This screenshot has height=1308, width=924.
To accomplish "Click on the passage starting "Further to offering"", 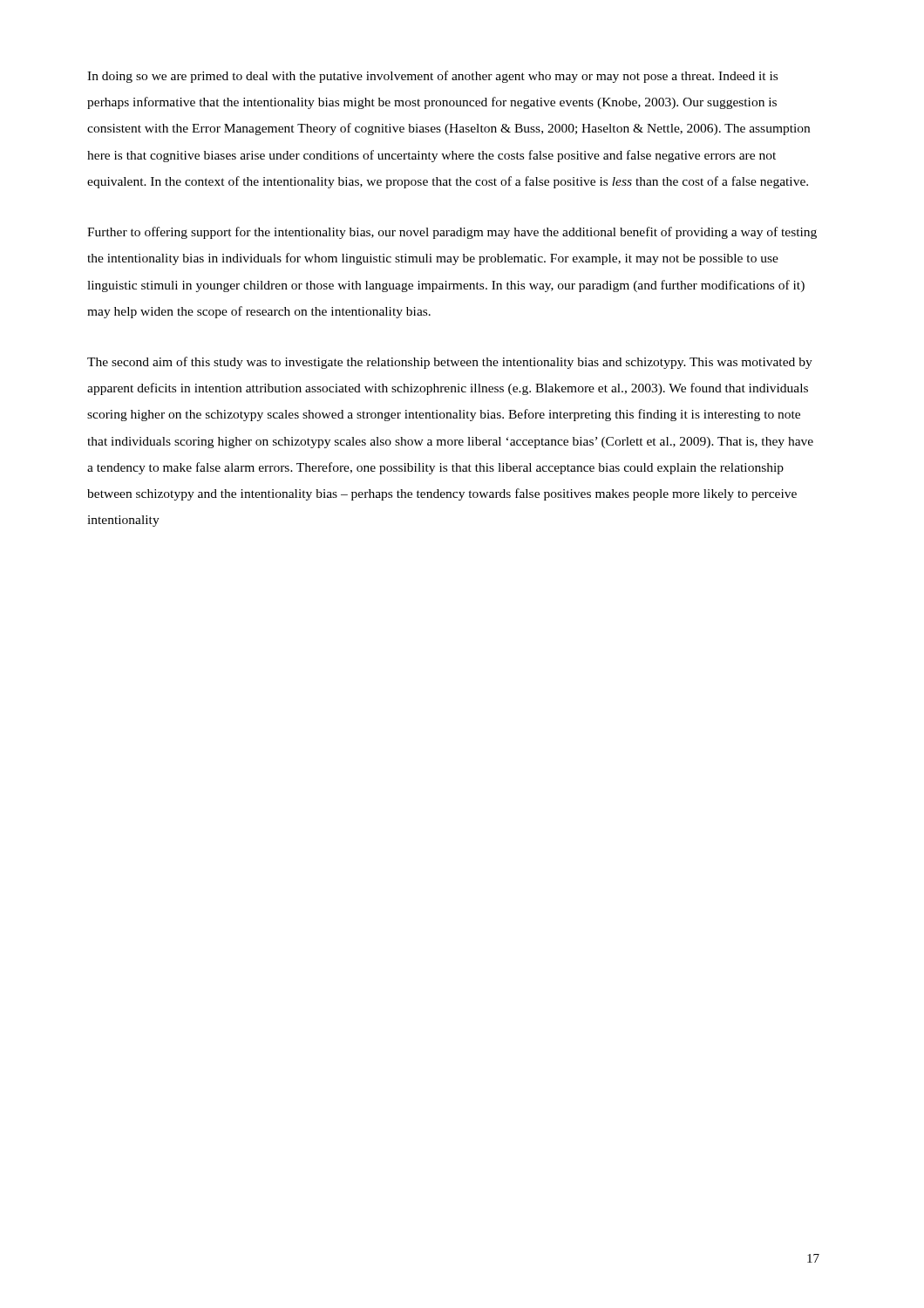I will tap(452, 271).
